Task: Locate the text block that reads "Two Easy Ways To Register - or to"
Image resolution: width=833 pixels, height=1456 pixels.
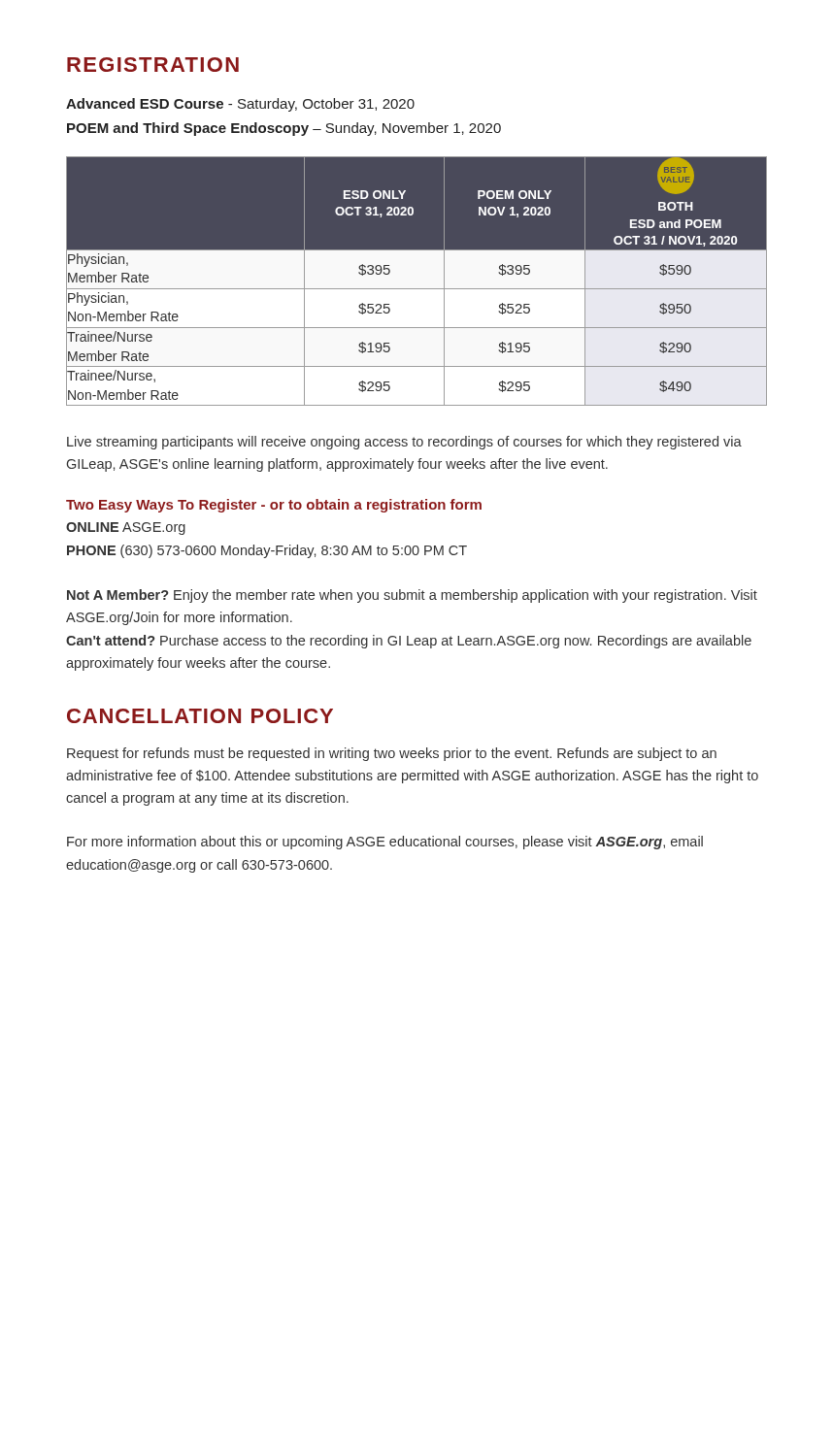Action: (274, 506)
